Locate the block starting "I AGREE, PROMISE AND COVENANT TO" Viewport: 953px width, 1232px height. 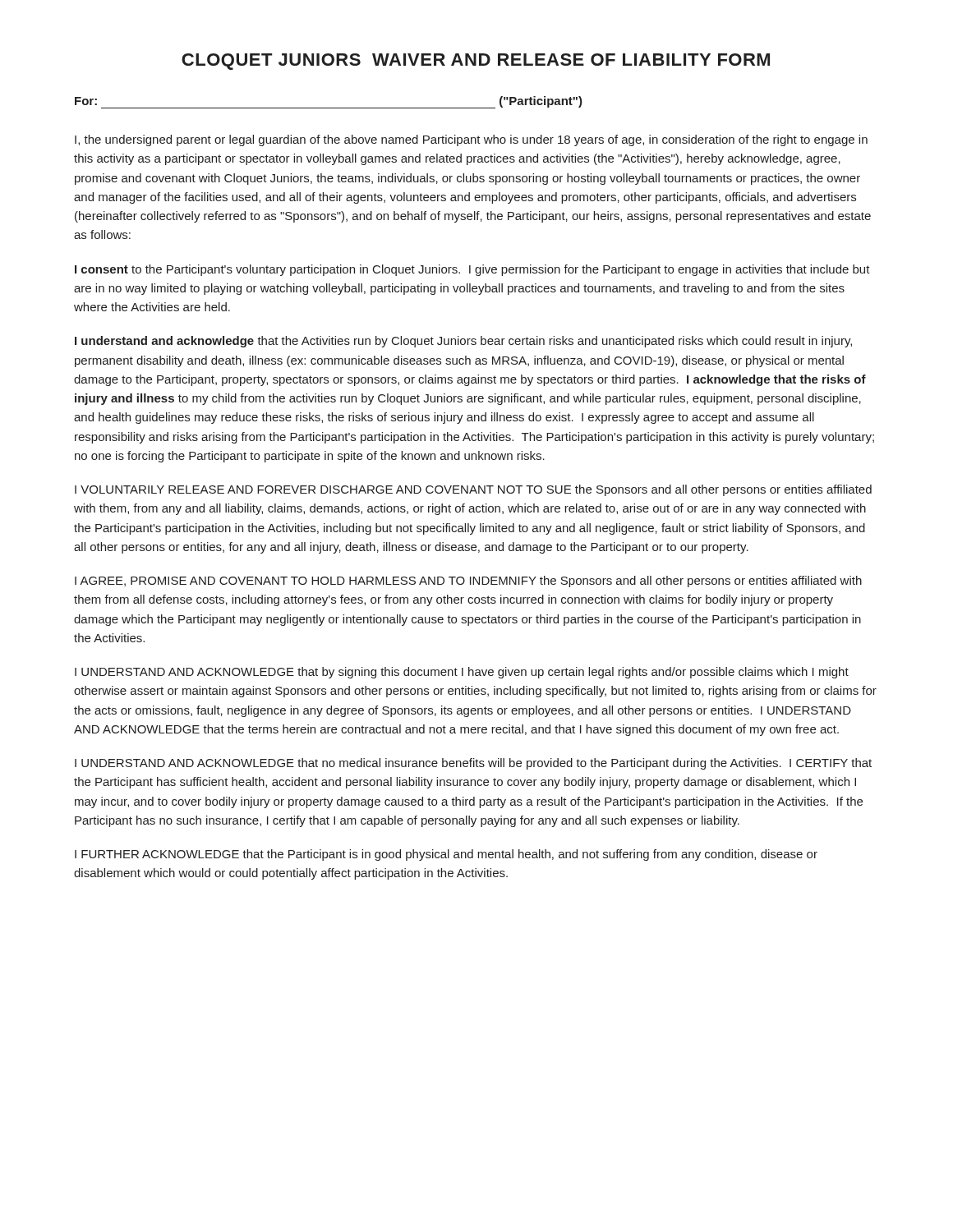pyautogui.click(x=468, y=609)
